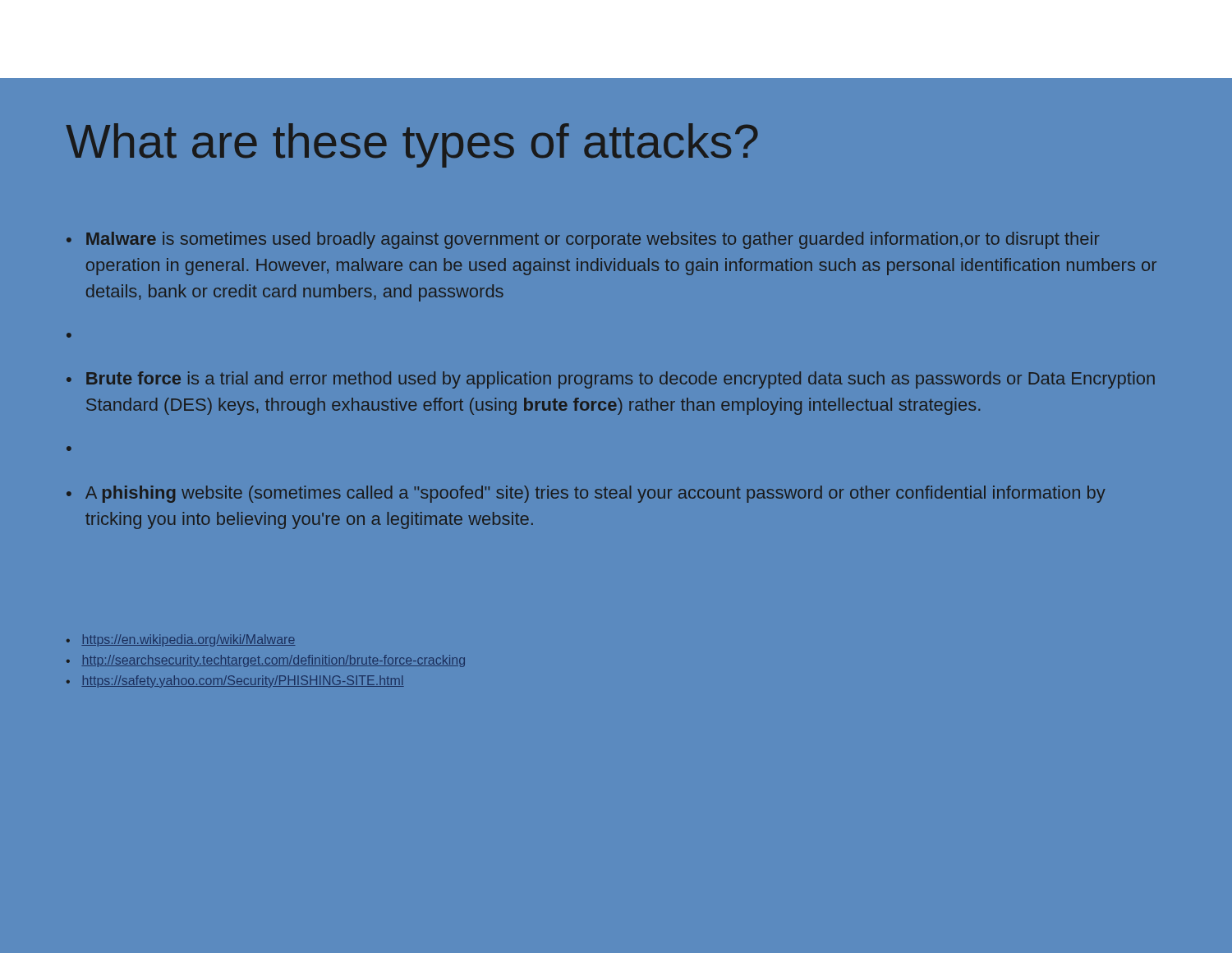Image resolution: width=1232 pixels, height=953 pixels.
Task: Locate the title that opens with "What are these"
Action: click(413, 141)
